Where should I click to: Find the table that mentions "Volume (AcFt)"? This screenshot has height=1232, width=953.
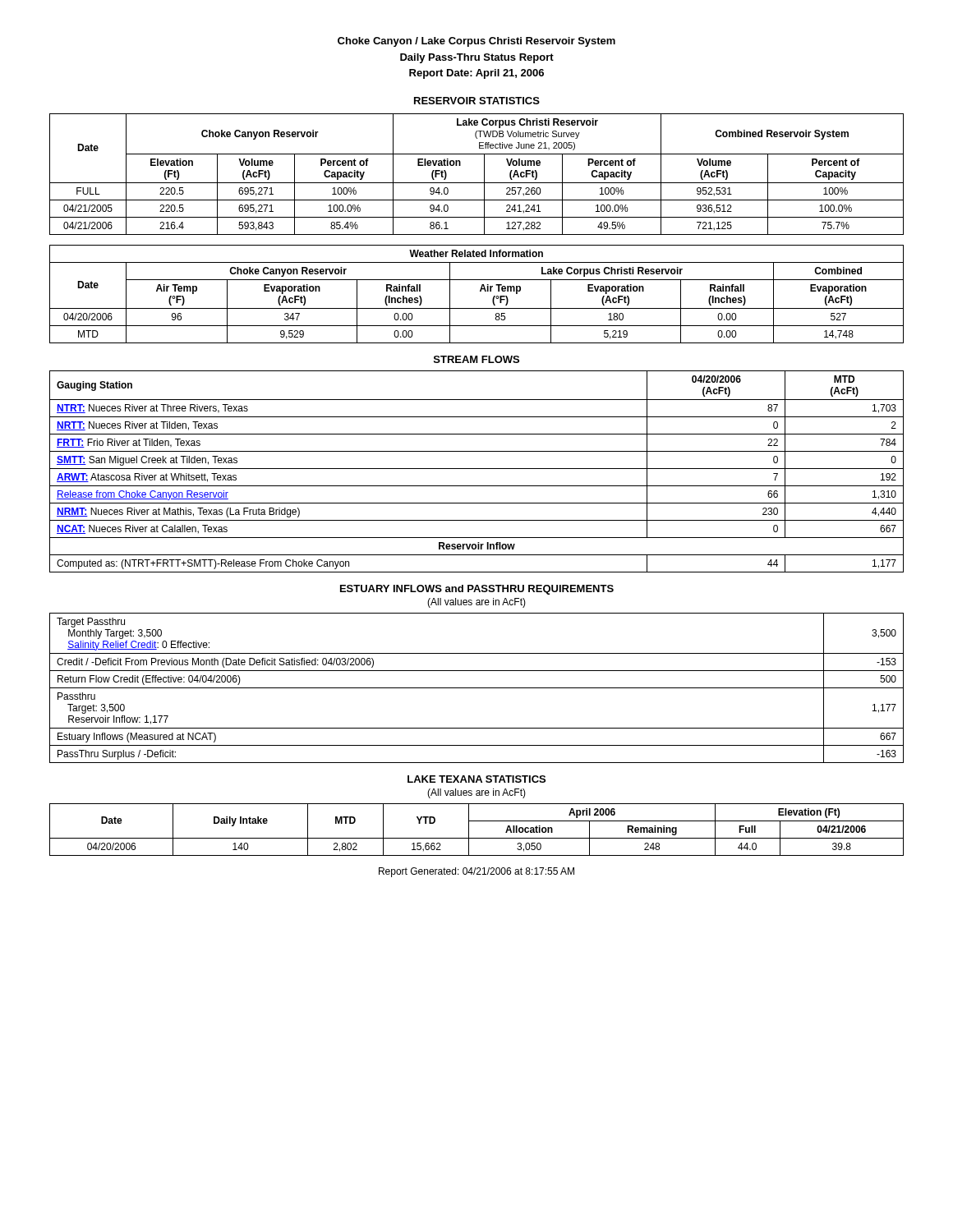(476, 174)
